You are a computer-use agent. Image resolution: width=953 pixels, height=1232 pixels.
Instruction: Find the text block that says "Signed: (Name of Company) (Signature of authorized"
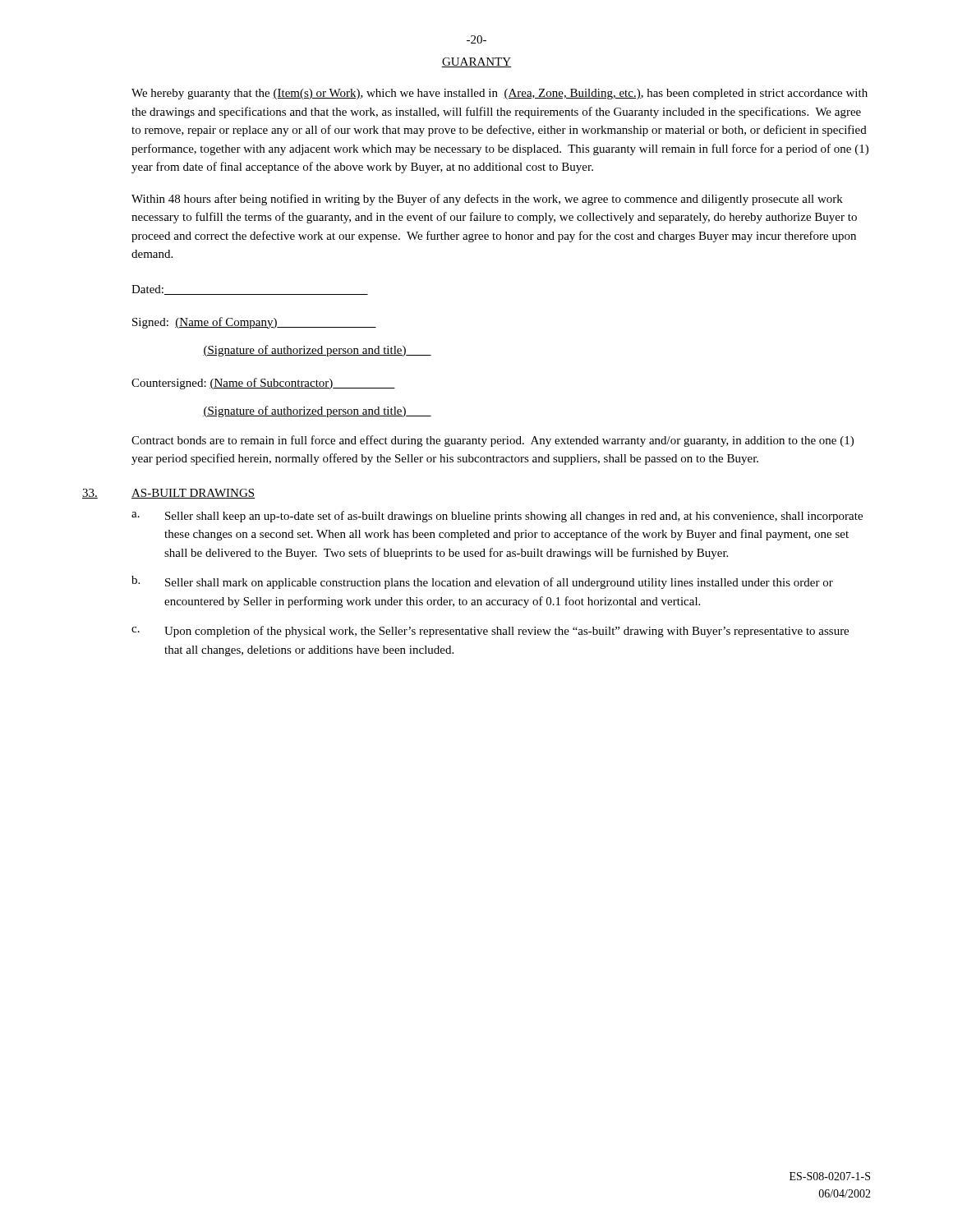254,323
